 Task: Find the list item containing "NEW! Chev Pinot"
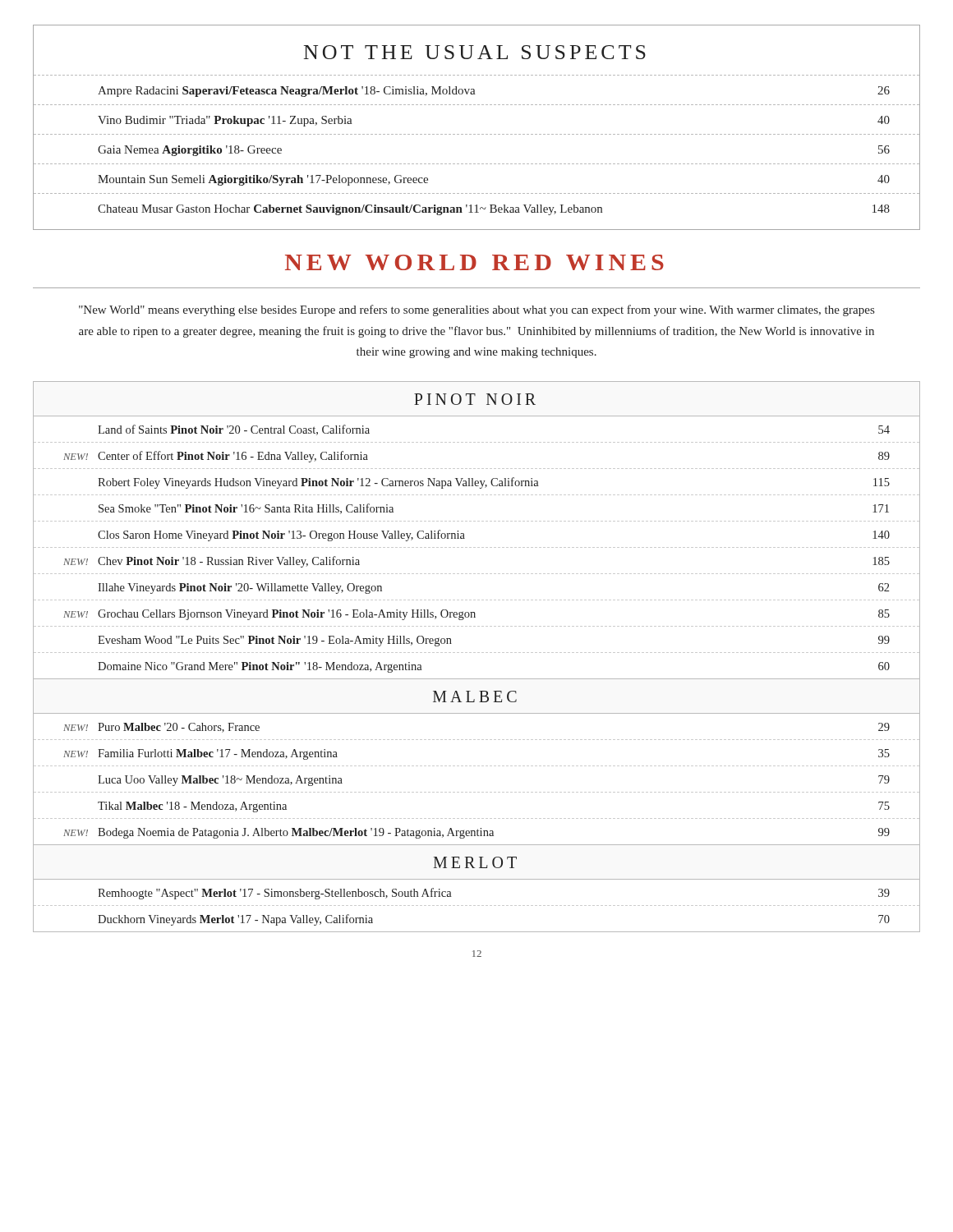[210, 561]
